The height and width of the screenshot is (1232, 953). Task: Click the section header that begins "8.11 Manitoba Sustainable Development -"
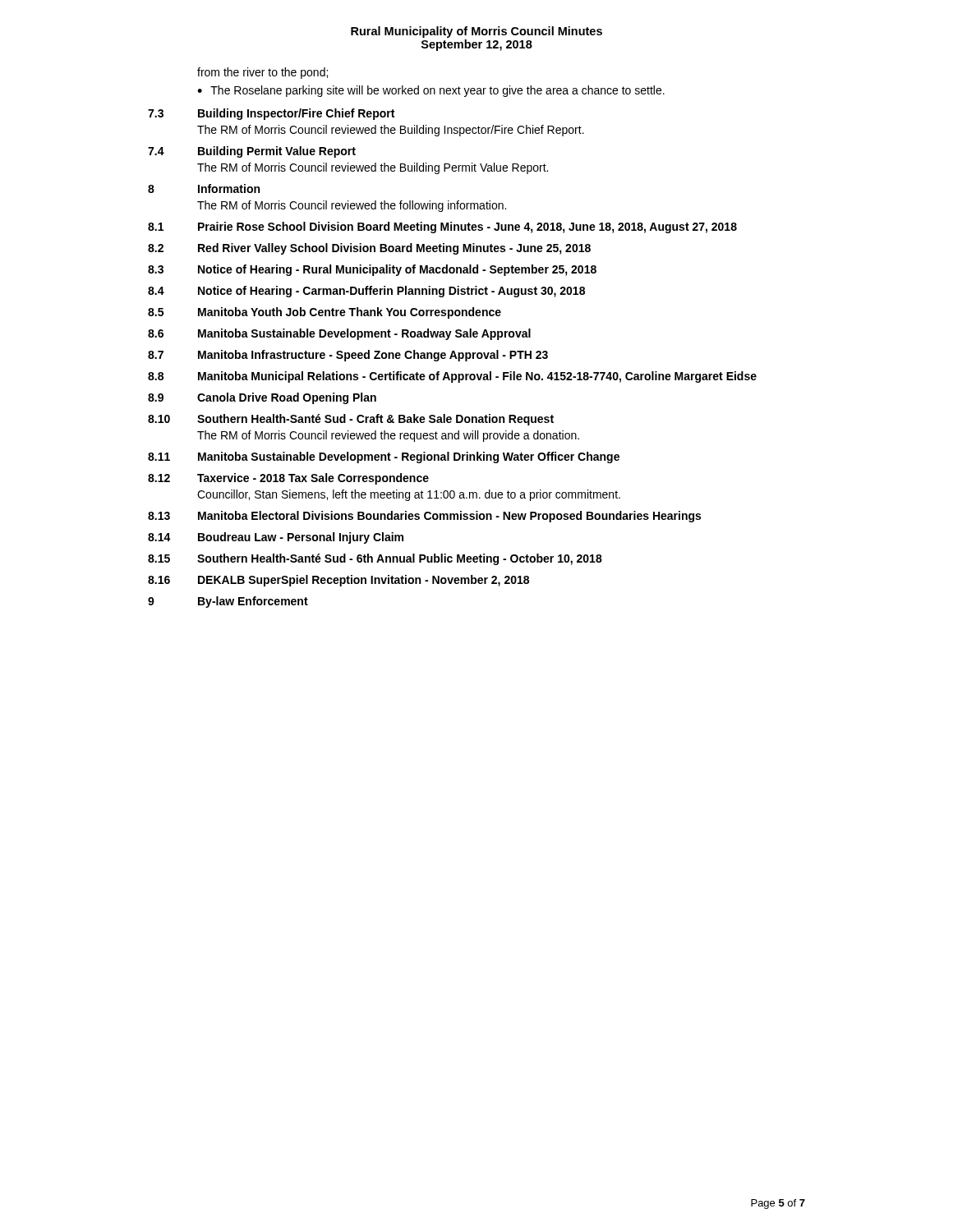point(476,457)
